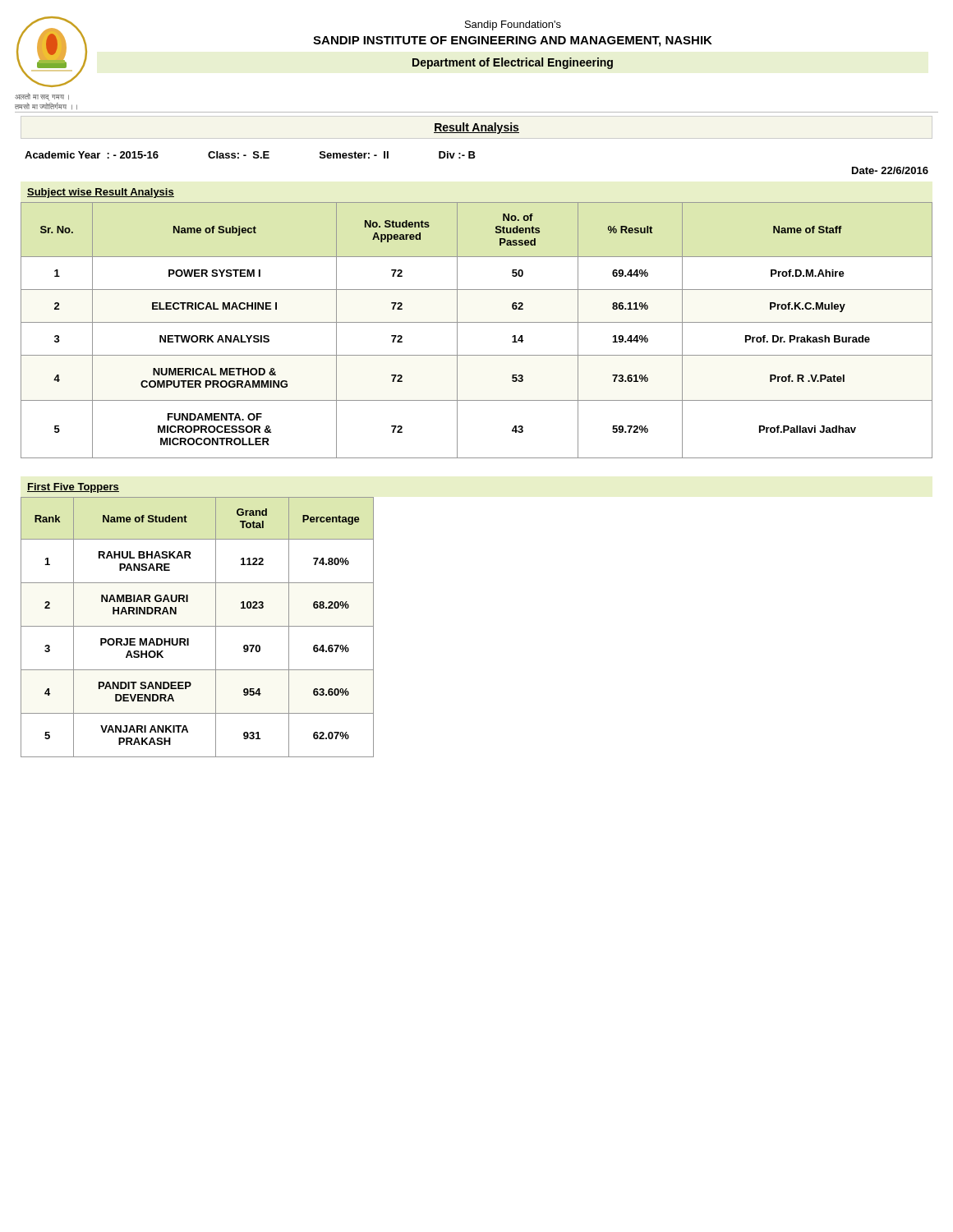Where does it say "Div :- B"?
This screenshot has height=1232, width=953.
coord(457,155)
